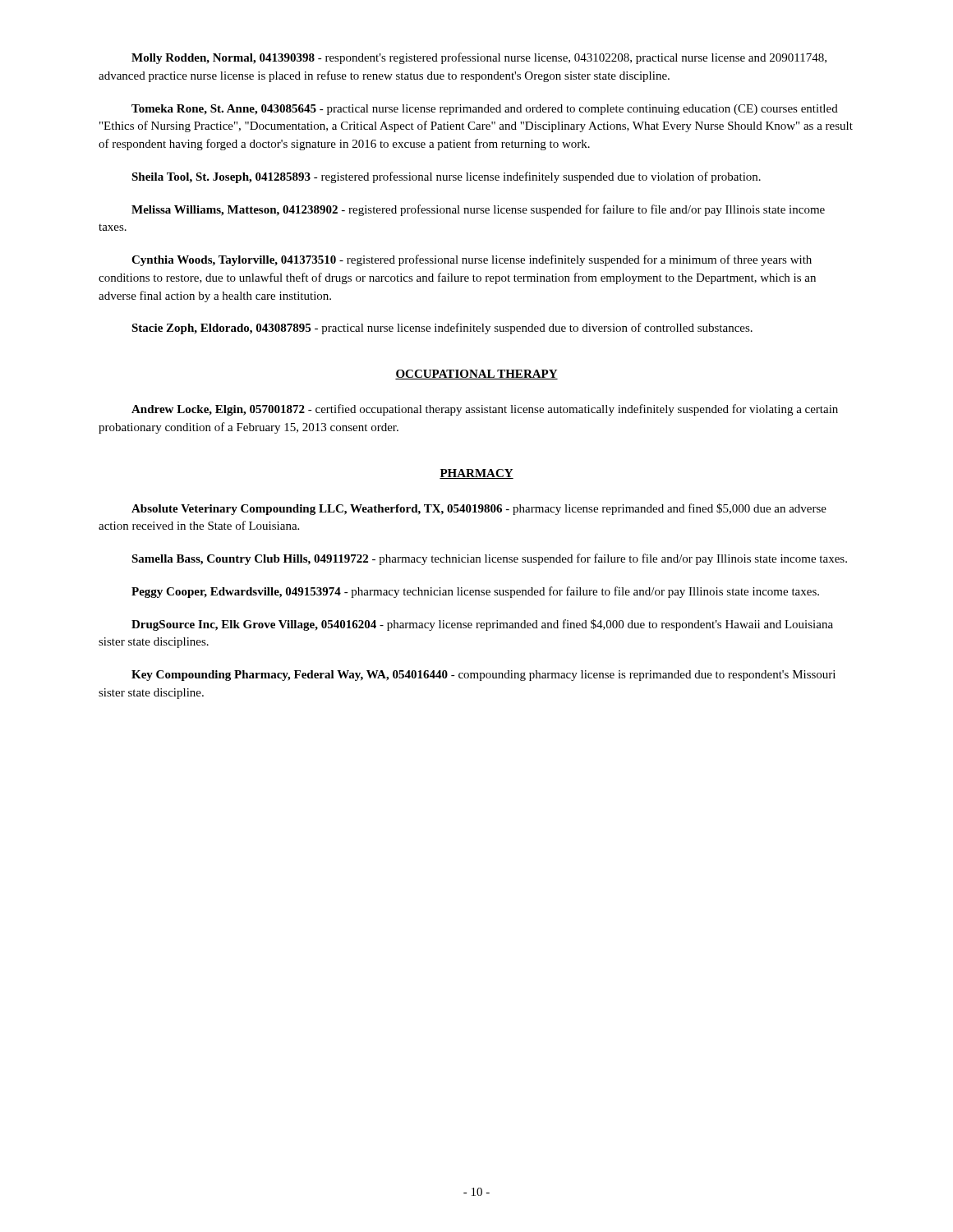Viewport: 953px width, 1232px height.
Task: Locate the block starting "Sheila Tool, St. Joseph, 041285893 - registered professional"
Action: coord(476,177)
